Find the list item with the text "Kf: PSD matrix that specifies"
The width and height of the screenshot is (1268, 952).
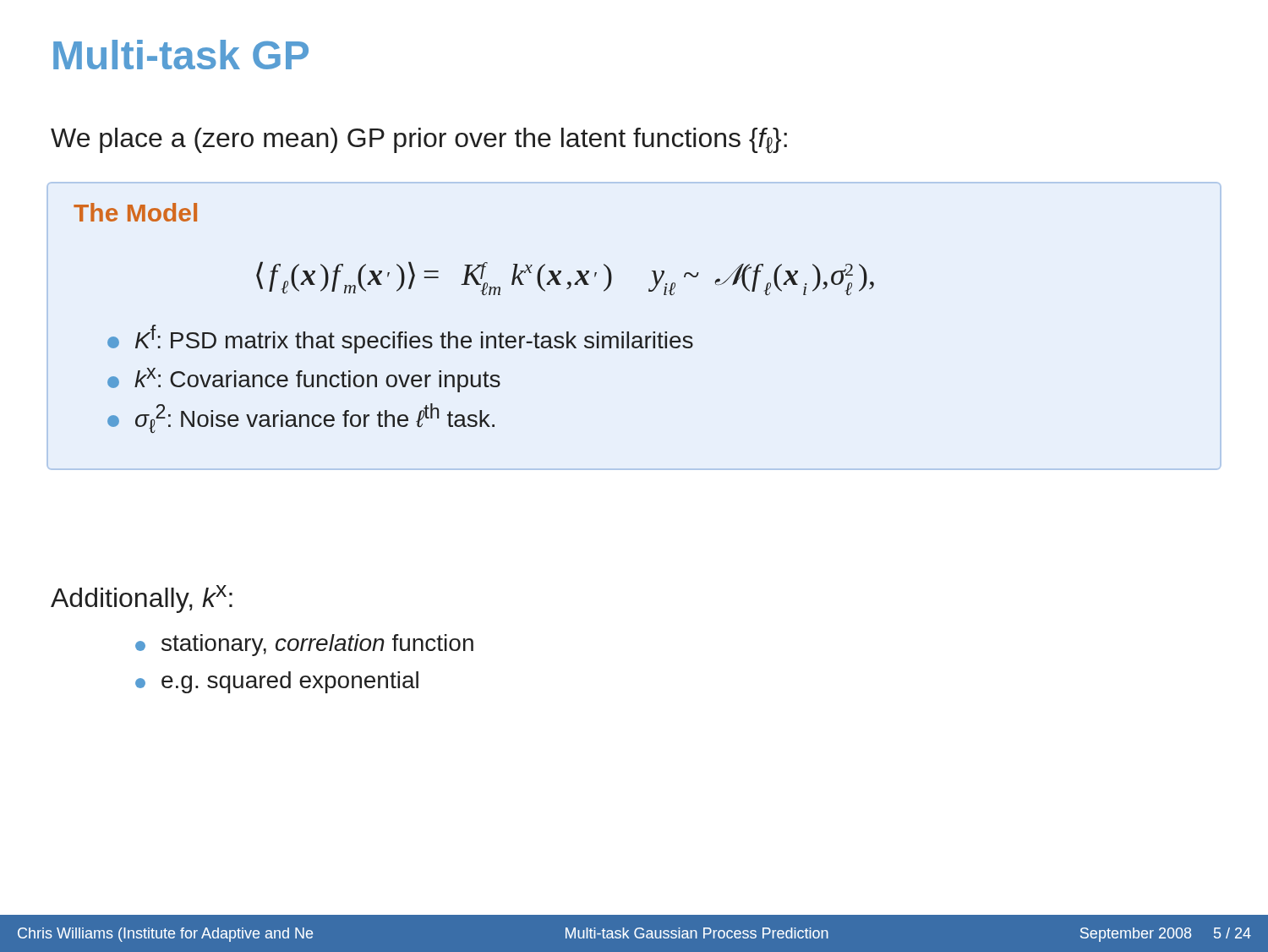coord(401,338)
